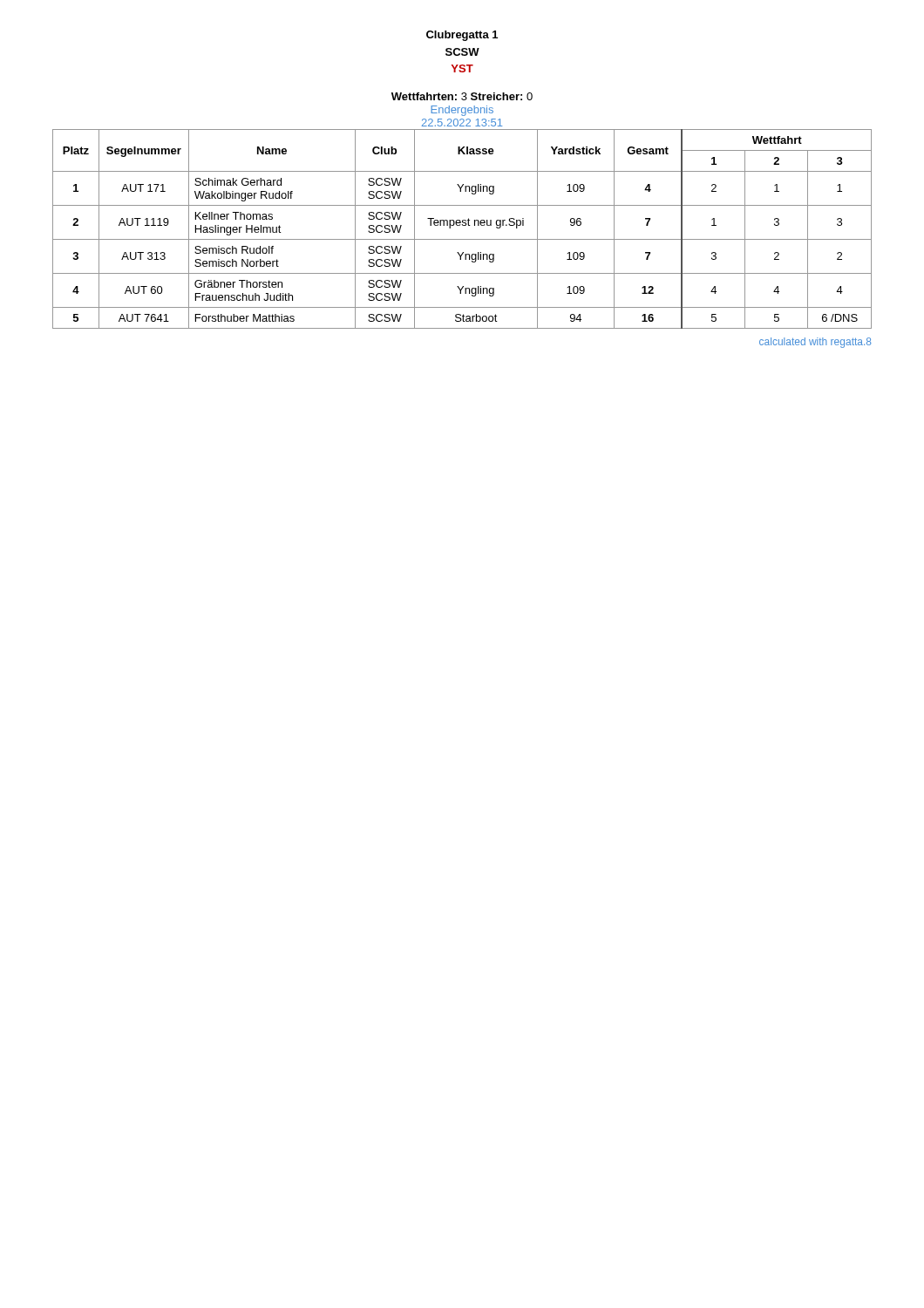Select the passage starting "calculated with regatta.8"

coord(815,341)
